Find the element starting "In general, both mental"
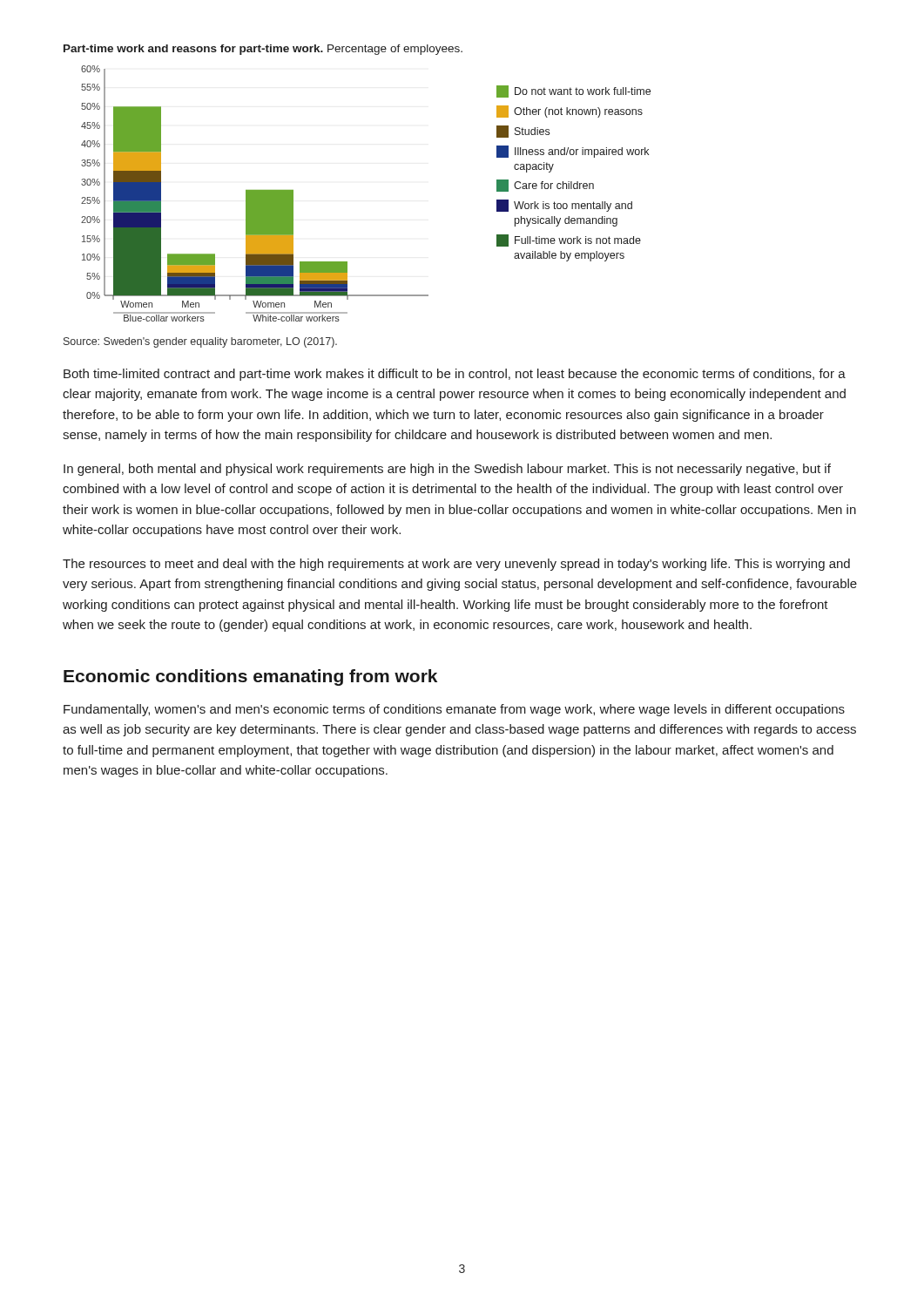 coord(460,499)
